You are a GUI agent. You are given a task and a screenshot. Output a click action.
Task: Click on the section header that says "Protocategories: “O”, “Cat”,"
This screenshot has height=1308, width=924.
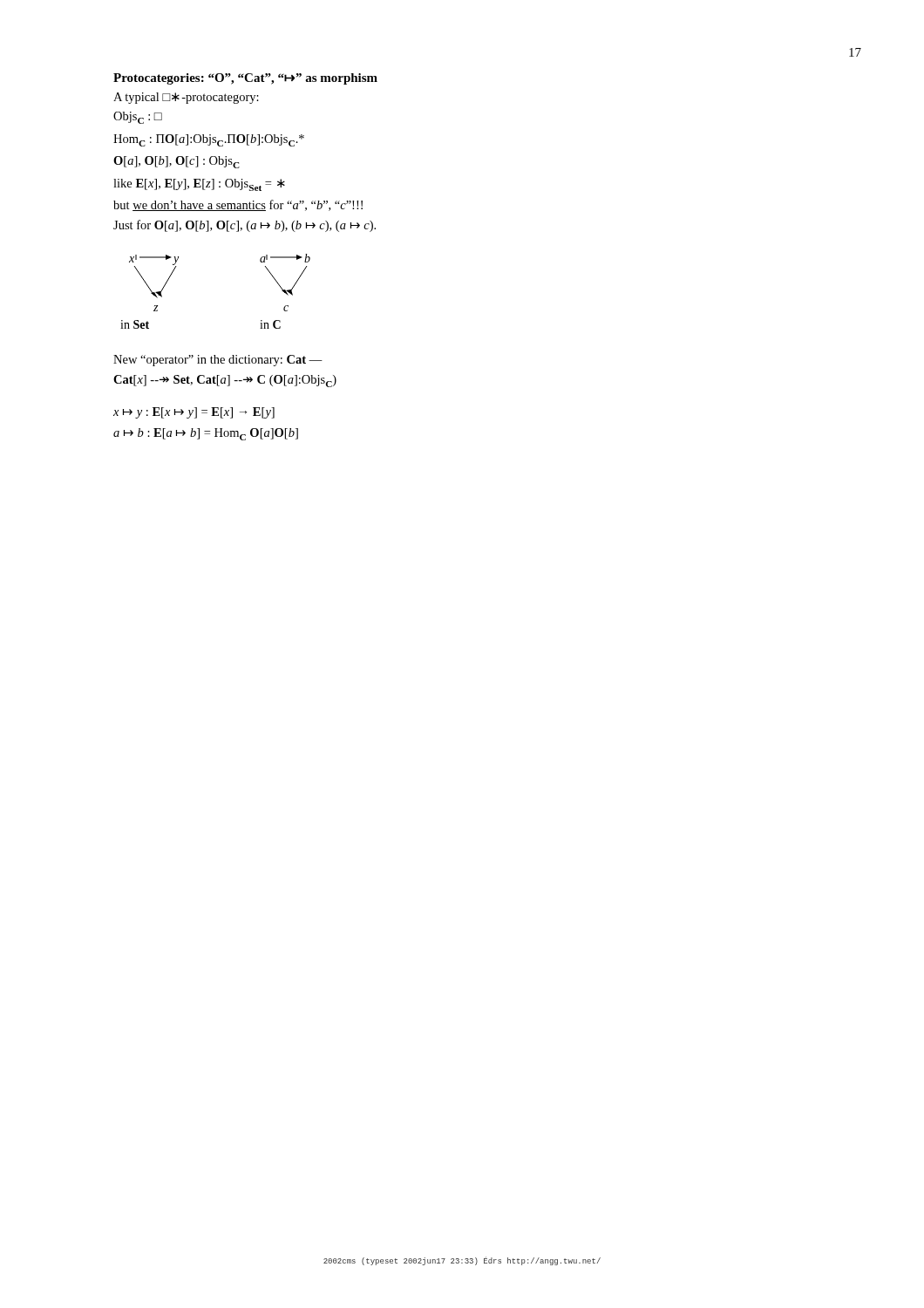coord(245,78)
